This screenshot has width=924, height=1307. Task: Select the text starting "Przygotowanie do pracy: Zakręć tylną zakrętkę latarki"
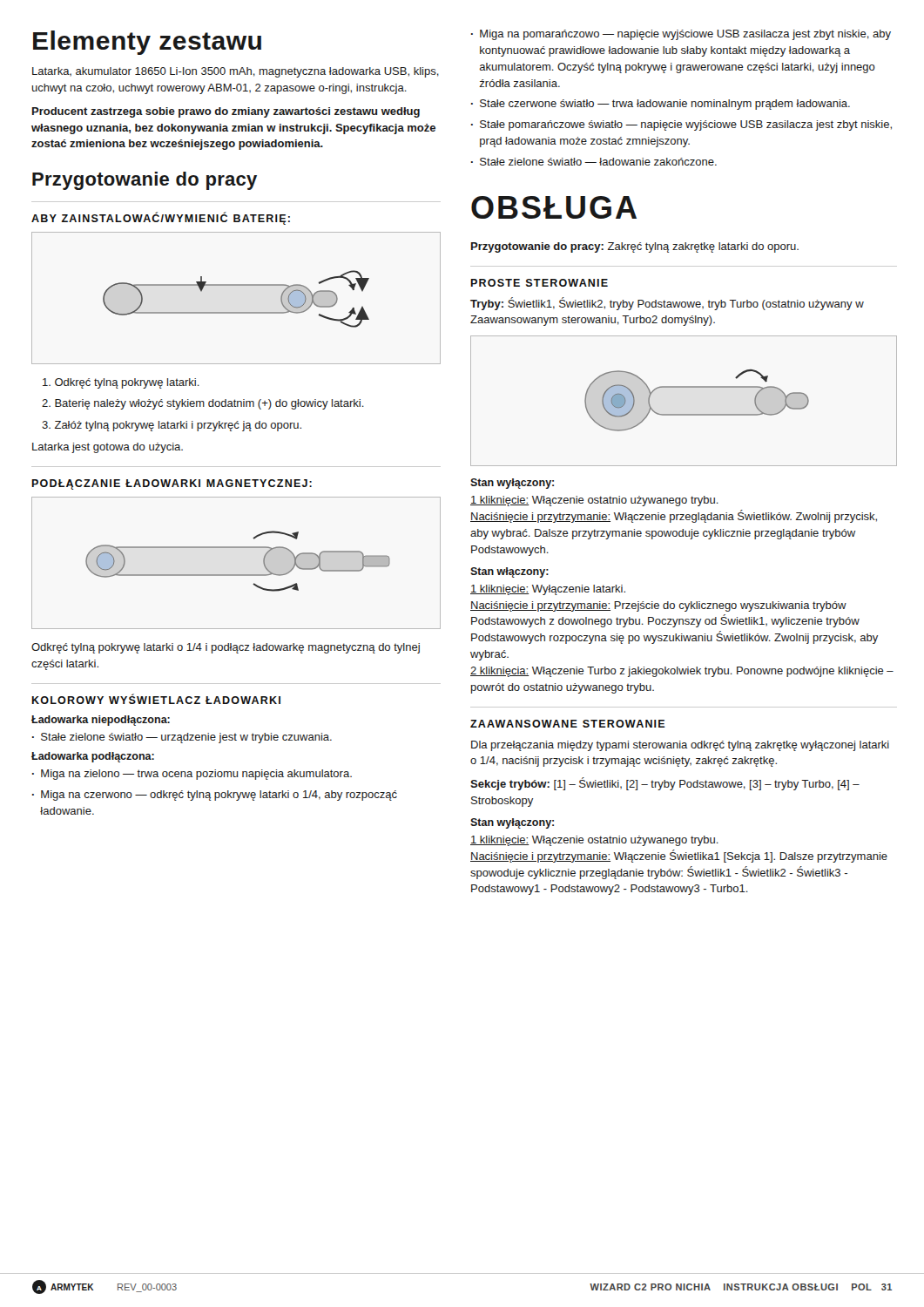click(x=684, y=247)
